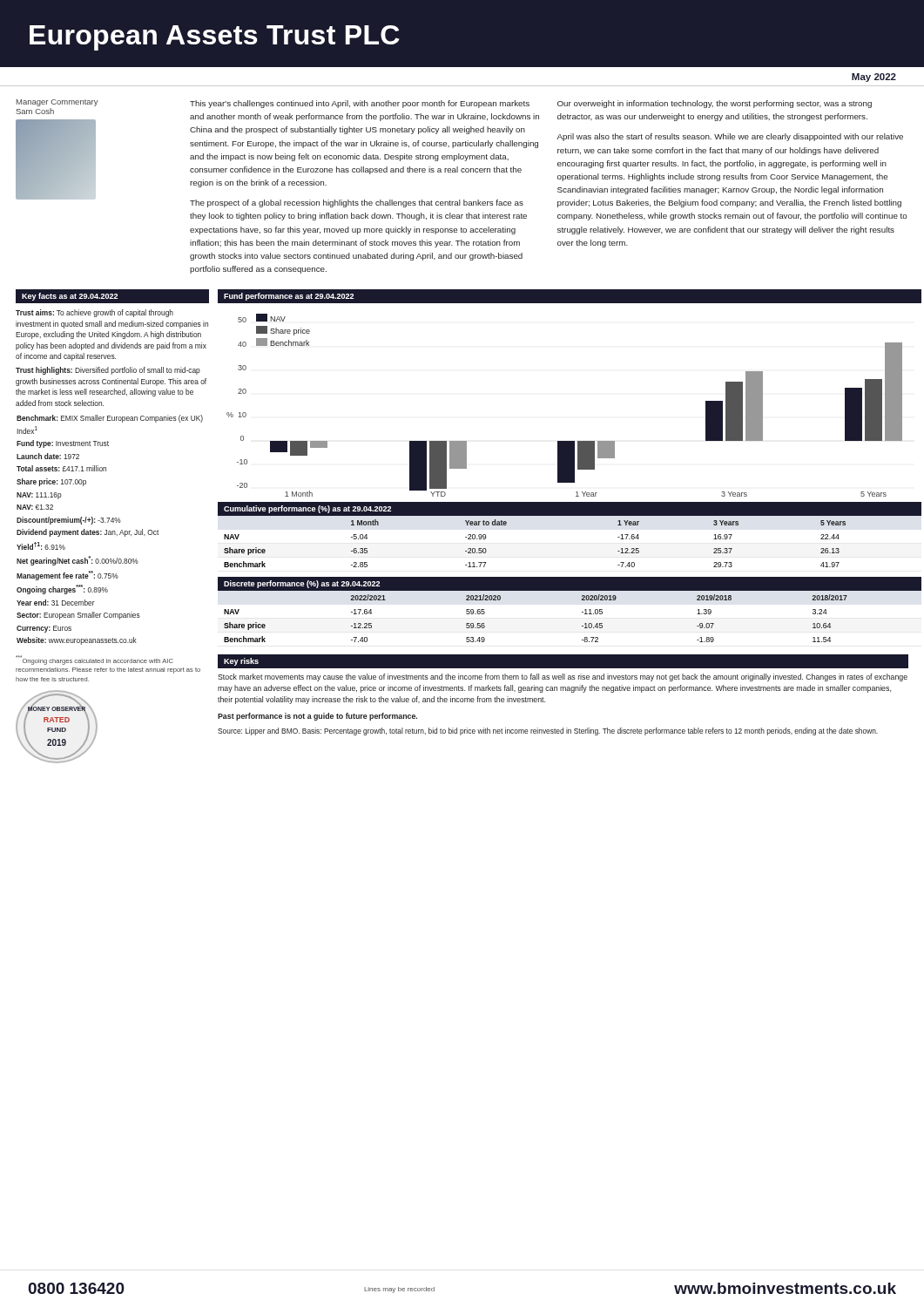Point to the element starting "April was also the"
The height and width of the screenshot is (1307, 924).
coord(732,190)
